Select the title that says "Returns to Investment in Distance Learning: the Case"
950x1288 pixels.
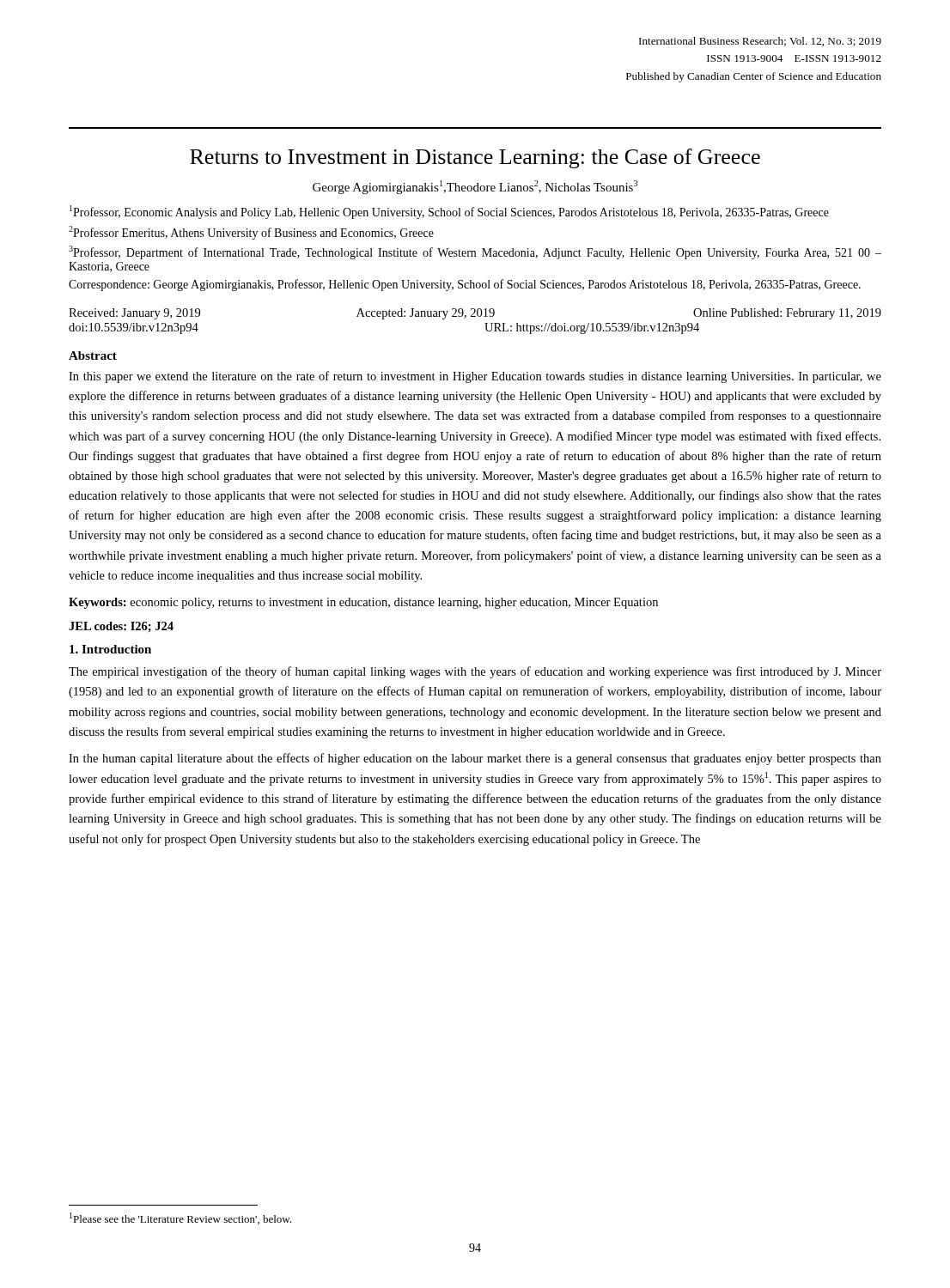coord(475,157)
